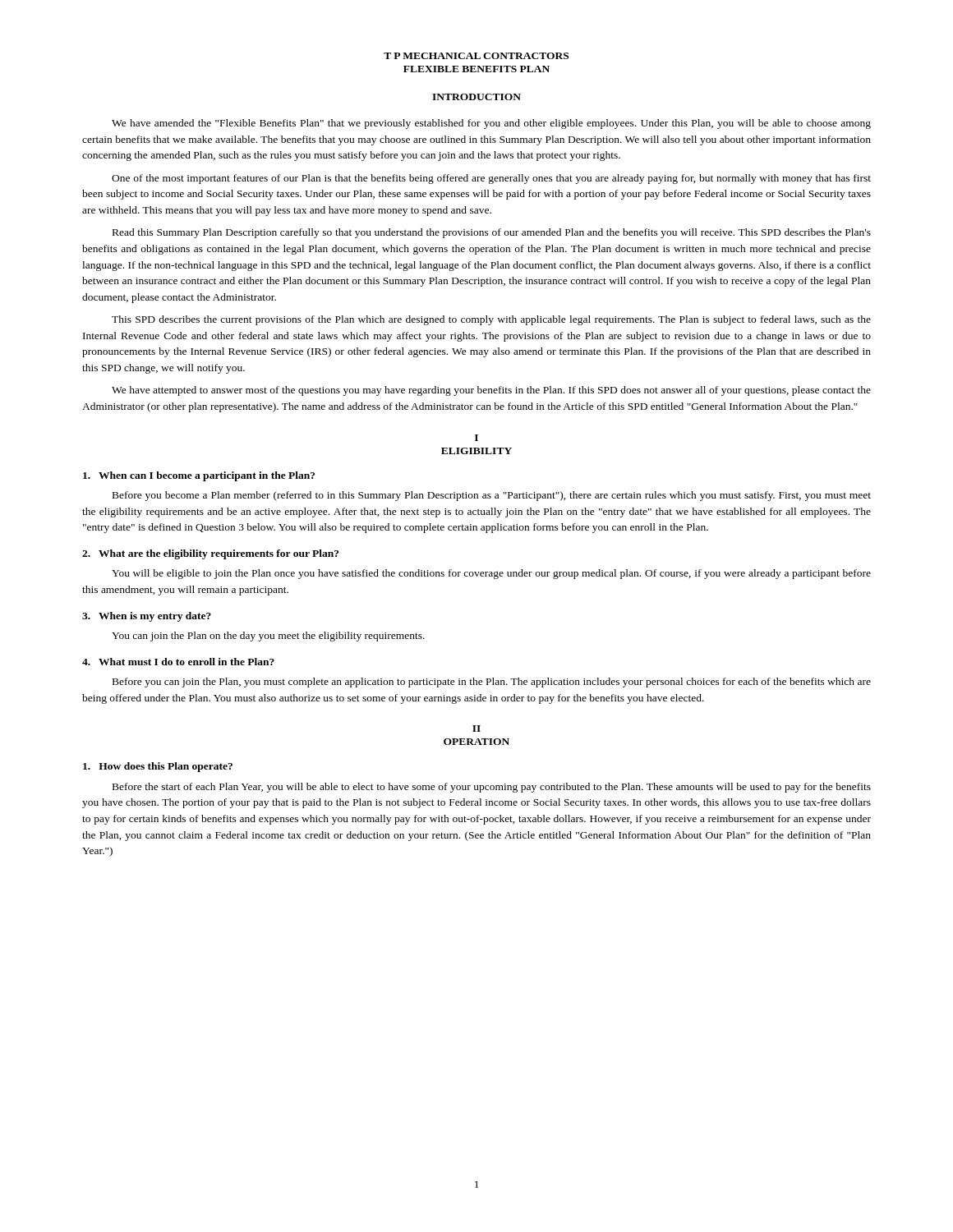Image resolution: width=953 pixels, height=1232 pixels.
Task: Click on the text block that reads "Before the start of each Plan"
Action: pyautogui.click(x=476, y=819)
